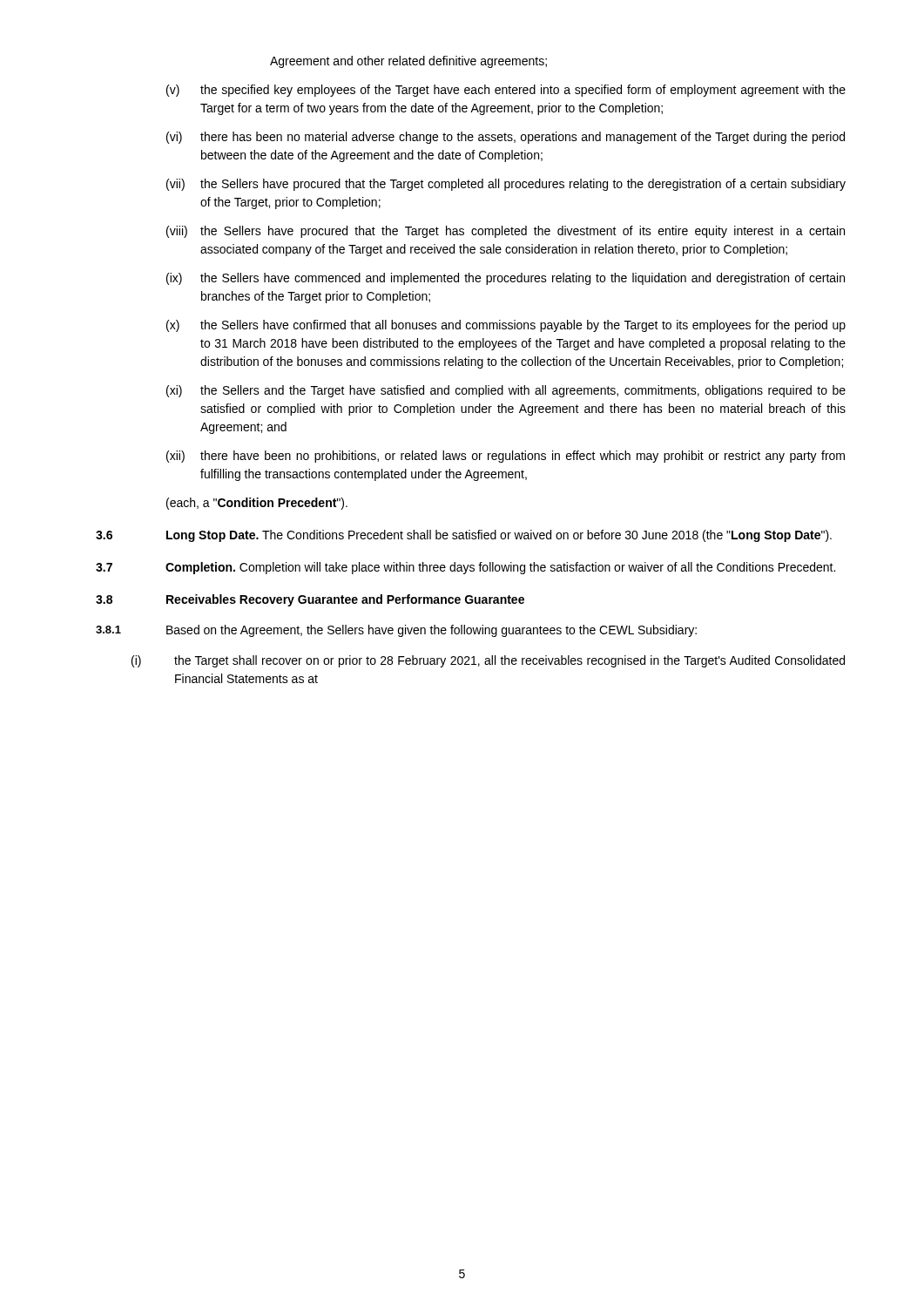Point to the block beginning "(viii) the Sellers"
This screenshot has width=924, height=1307.
pyautogui.click(x=471, y=240)
